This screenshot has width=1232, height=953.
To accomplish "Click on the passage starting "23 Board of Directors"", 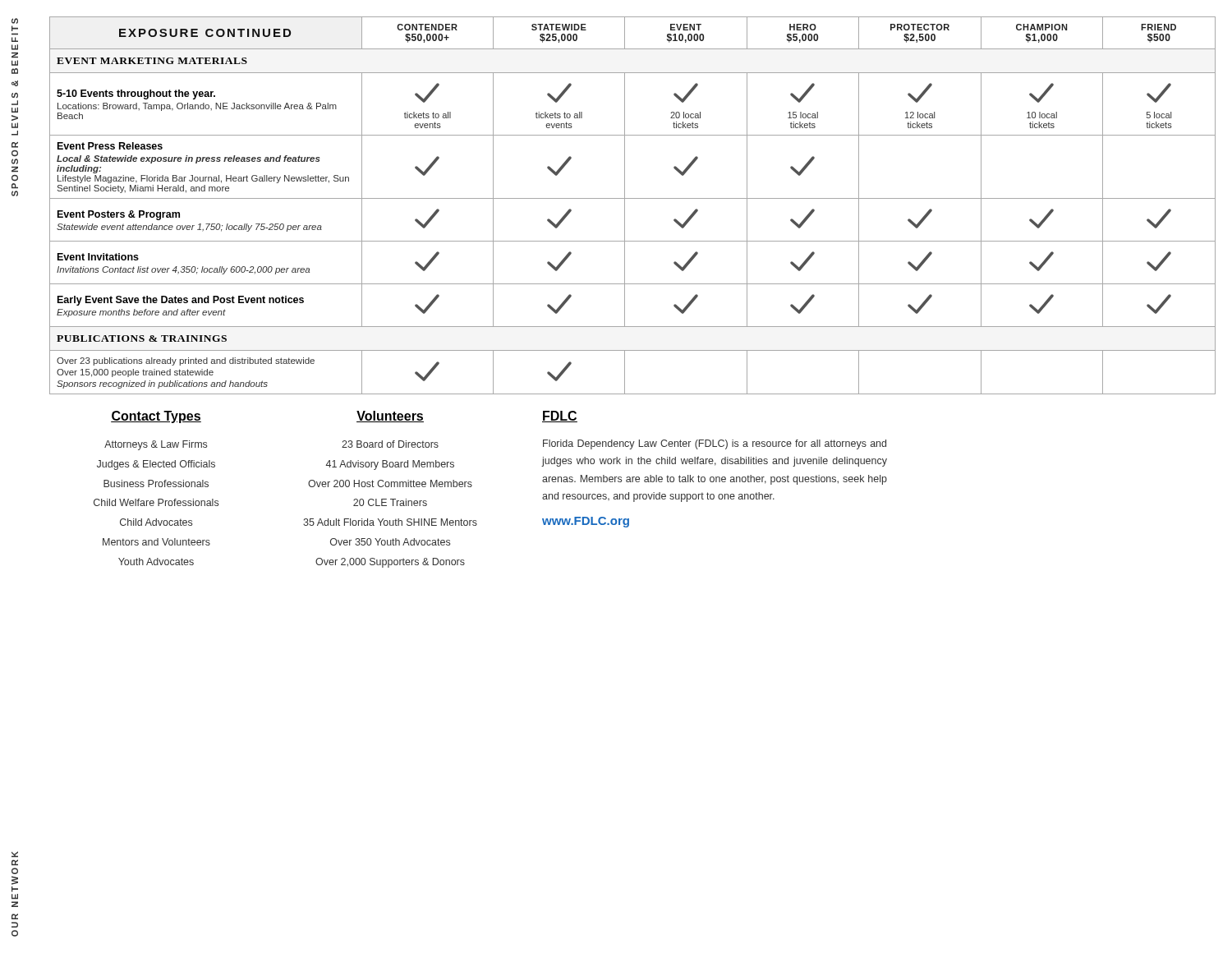I will (390, 444).
